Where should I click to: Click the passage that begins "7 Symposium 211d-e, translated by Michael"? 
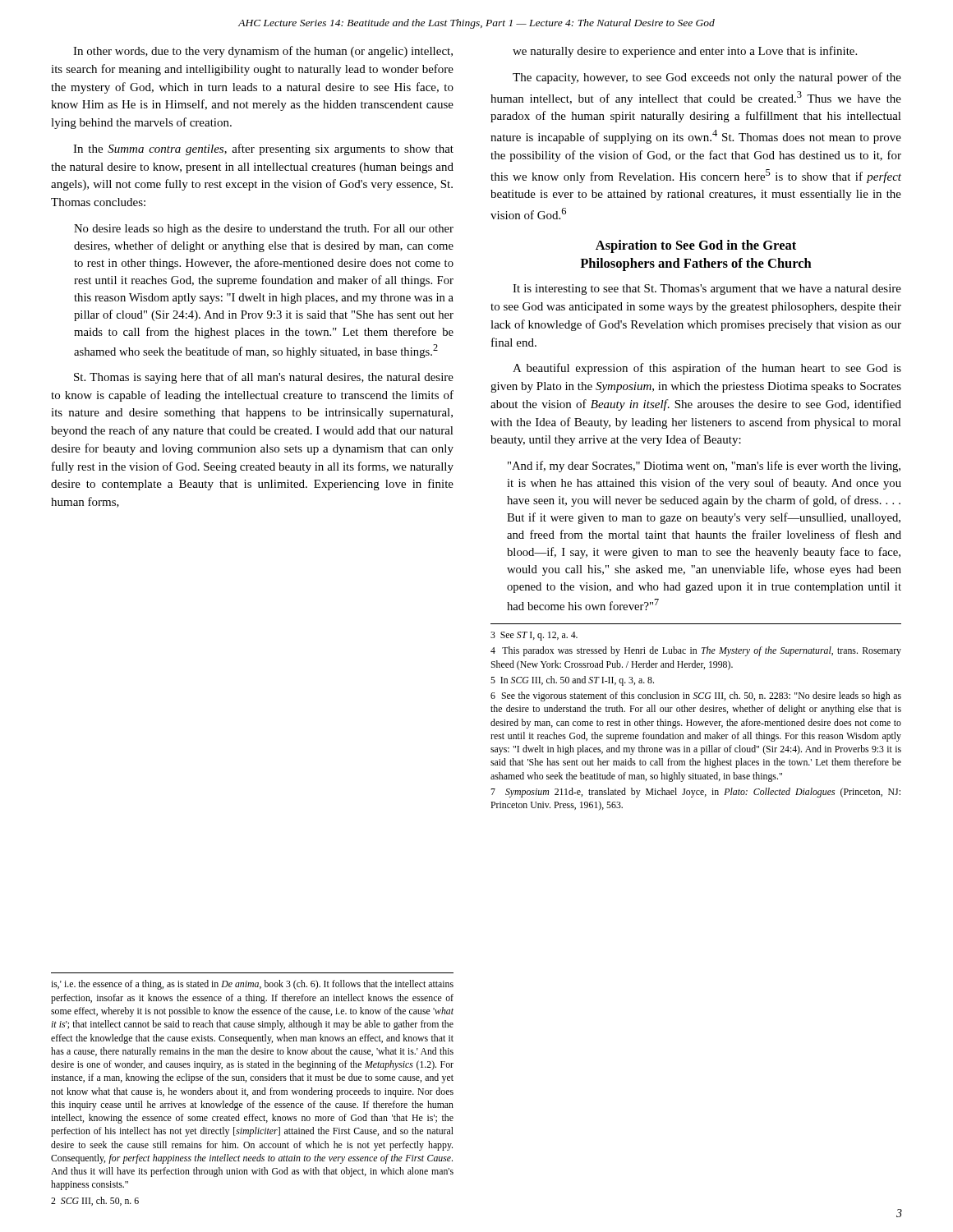pos(696,798)
